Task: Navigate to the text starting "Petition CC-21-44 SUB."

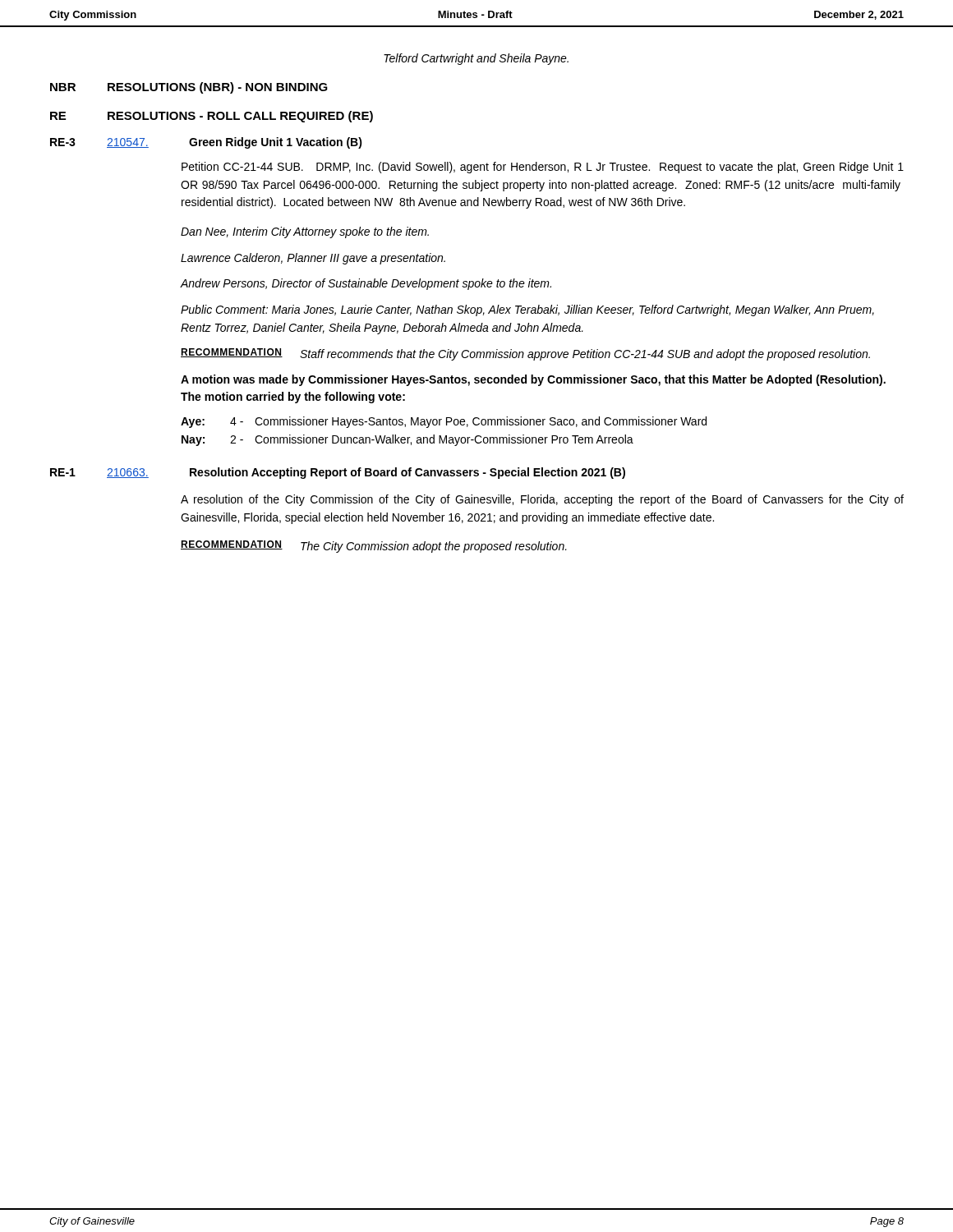Action: click(x=542, y=185)
